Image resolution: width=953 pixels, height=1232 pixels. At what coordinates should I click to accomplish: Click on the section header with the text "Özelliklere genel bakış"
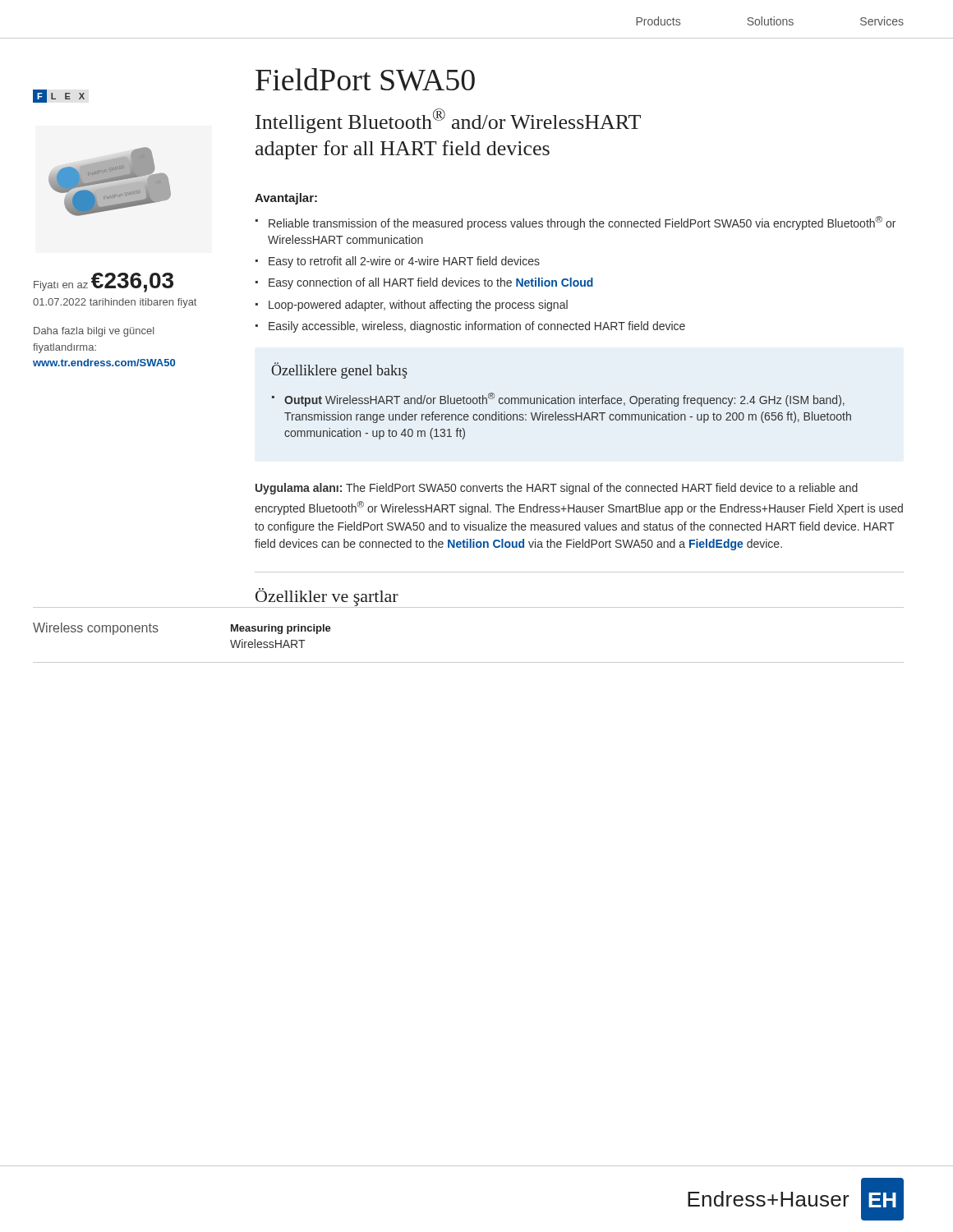339,370
